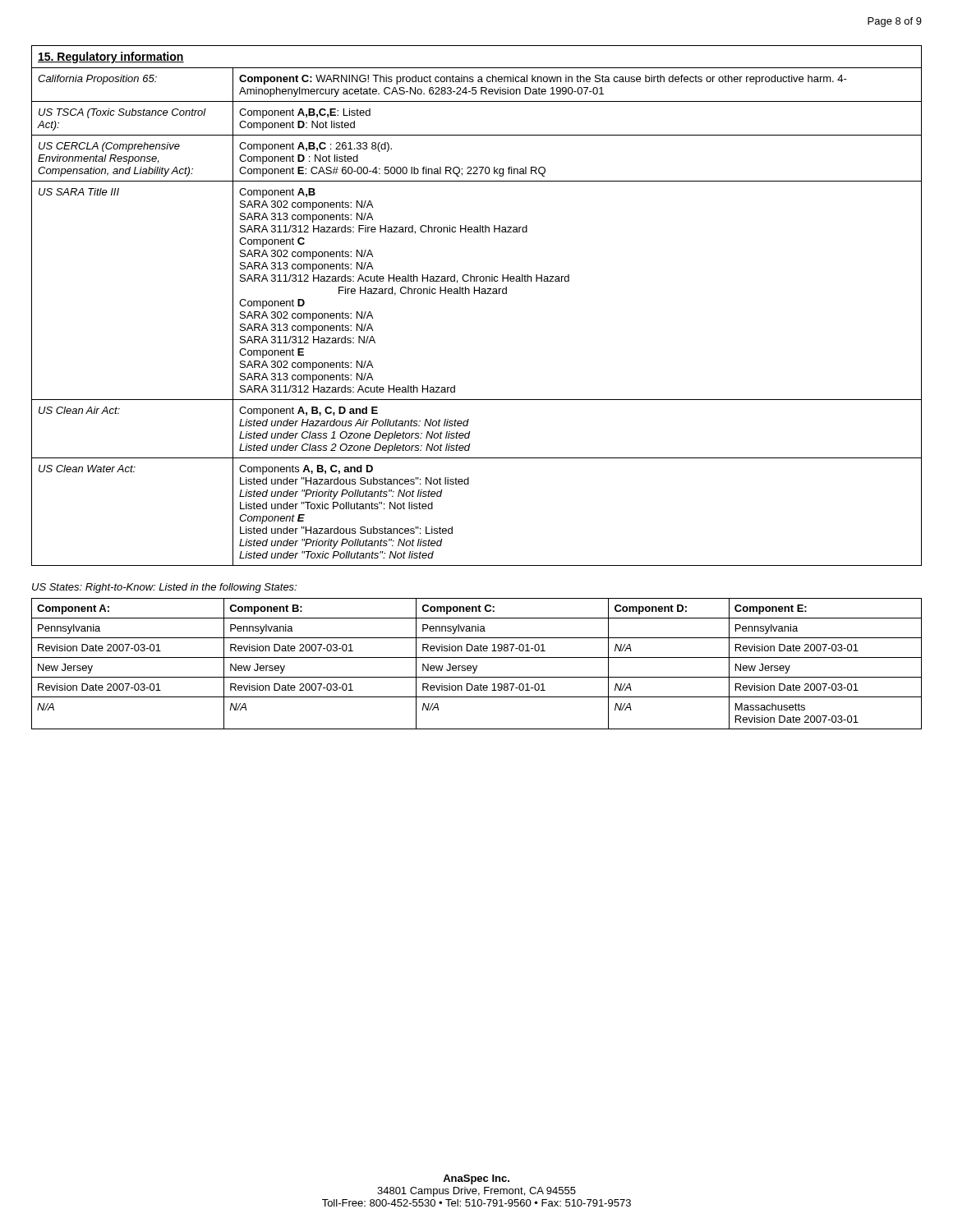Locate the region starting "US States: Right-to-Know: Listed in the"
Viewport: 953px width, 1232px height.
[164, 587]
